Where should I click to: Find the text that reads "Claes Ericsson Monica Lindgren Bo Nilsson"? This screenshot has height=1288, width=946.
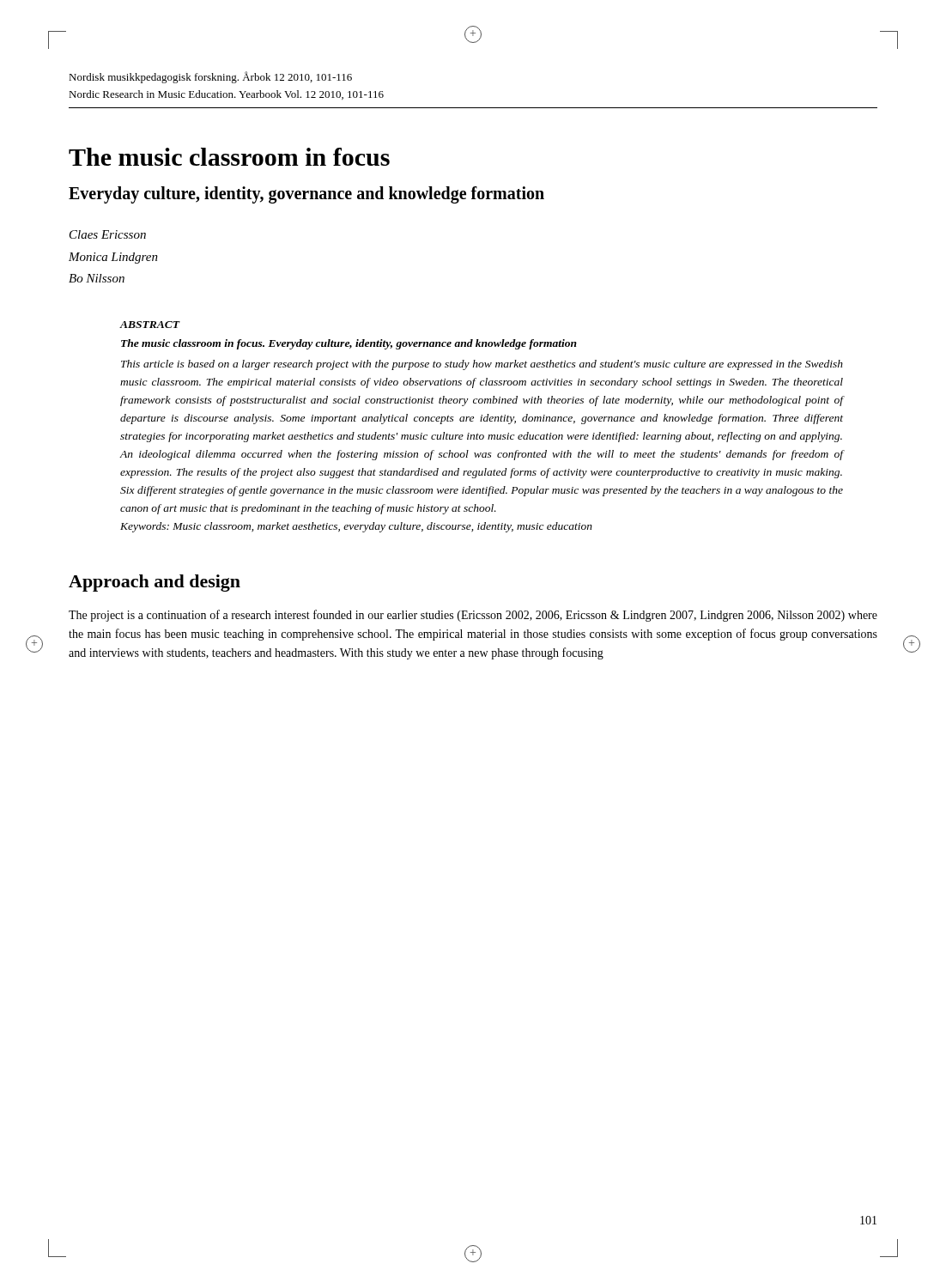(113, 256)
